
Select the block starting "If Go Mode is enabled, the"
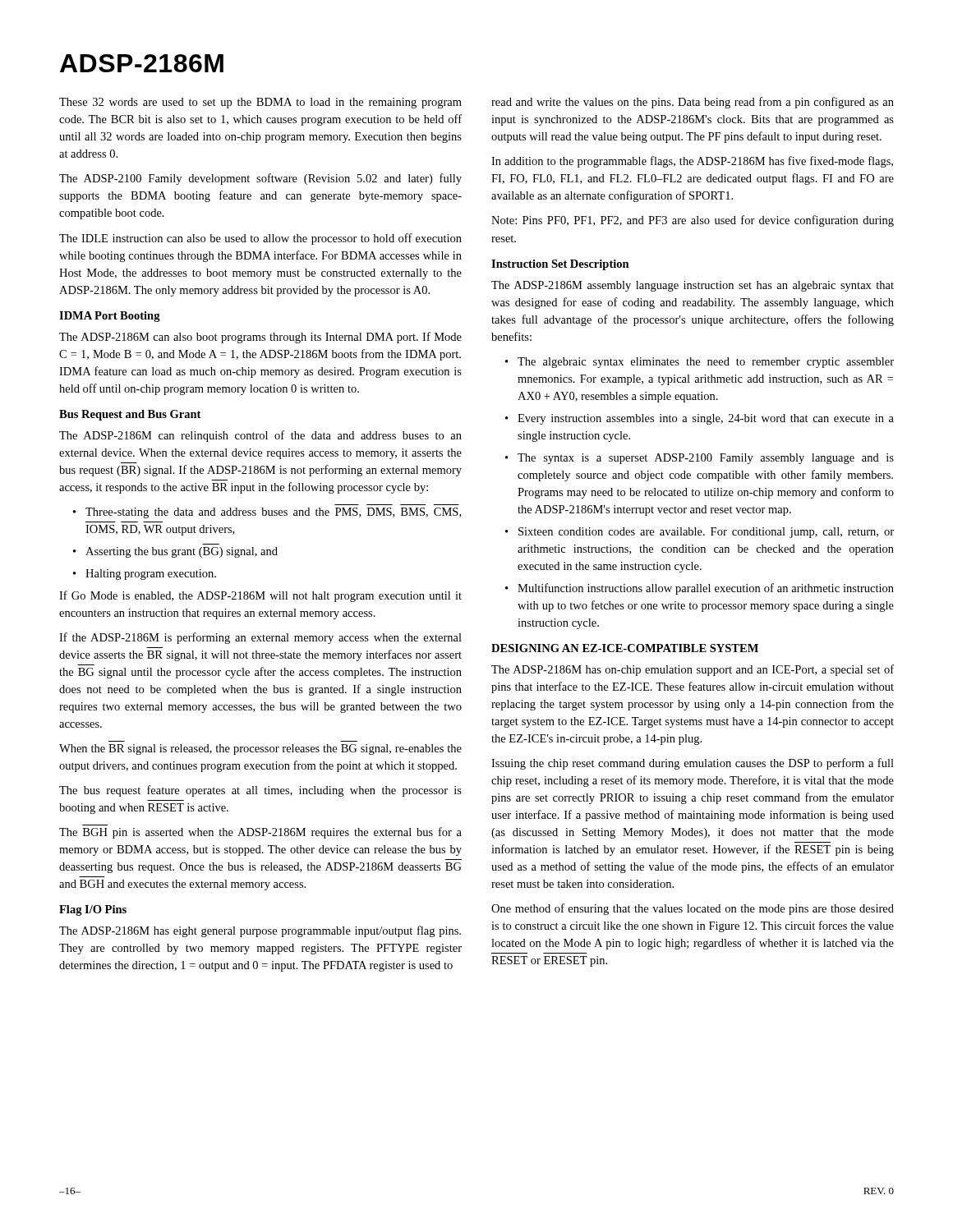260,604
